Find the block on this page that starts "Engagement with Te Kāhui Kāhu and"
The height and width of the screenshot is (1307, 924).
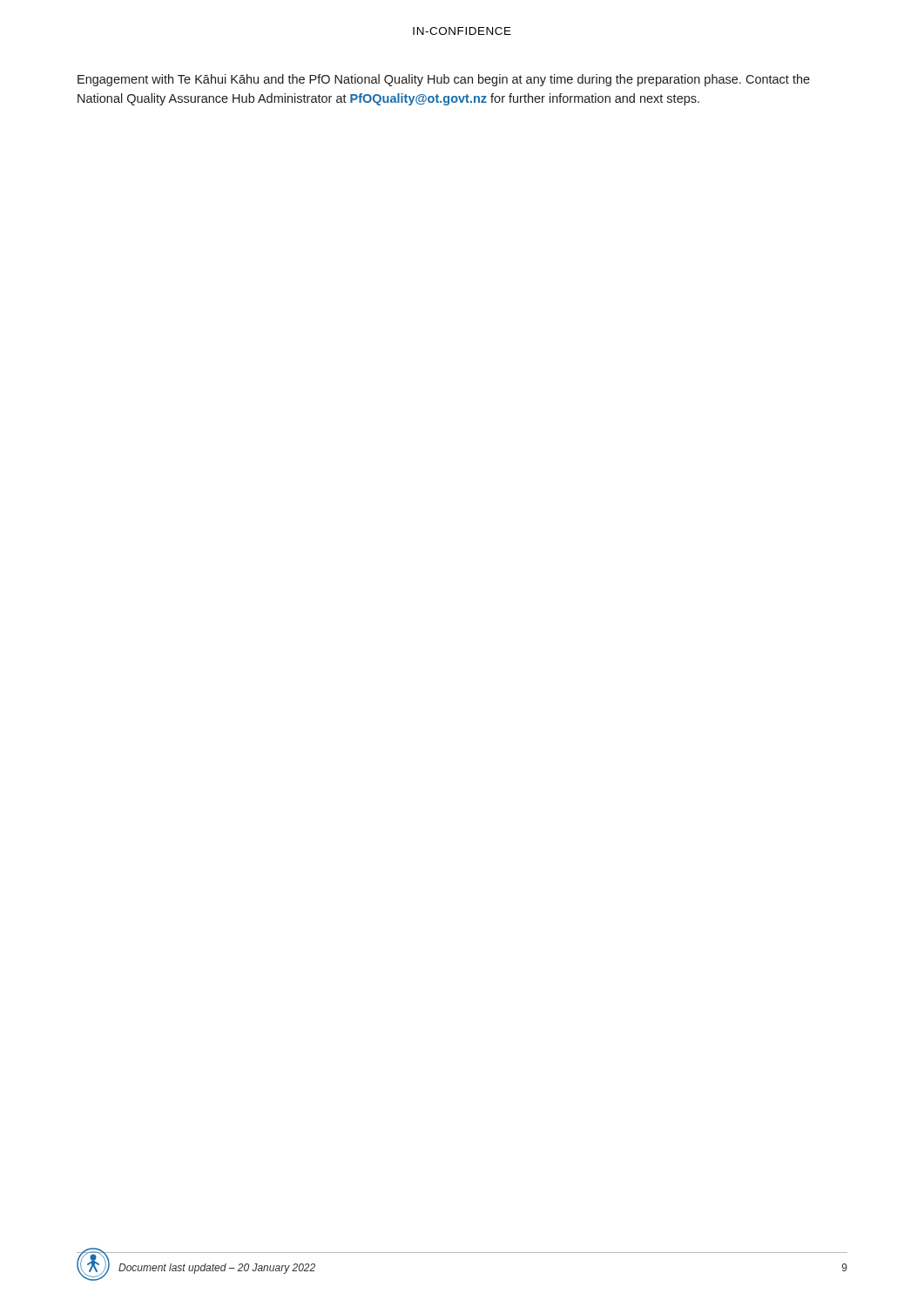[443, 89]
